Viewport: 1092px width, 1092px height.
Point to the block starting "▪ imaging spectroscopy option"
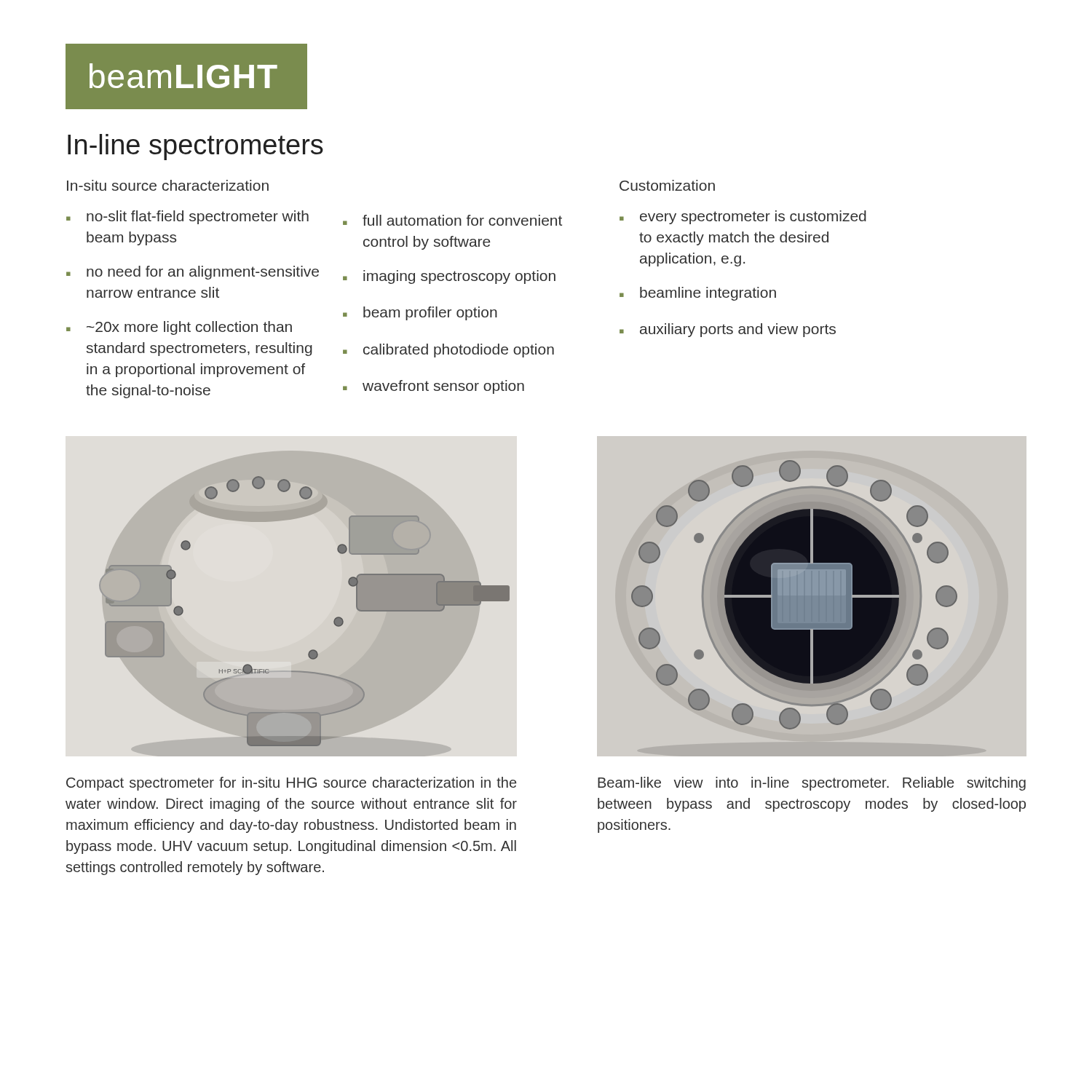tap(473, 277)
